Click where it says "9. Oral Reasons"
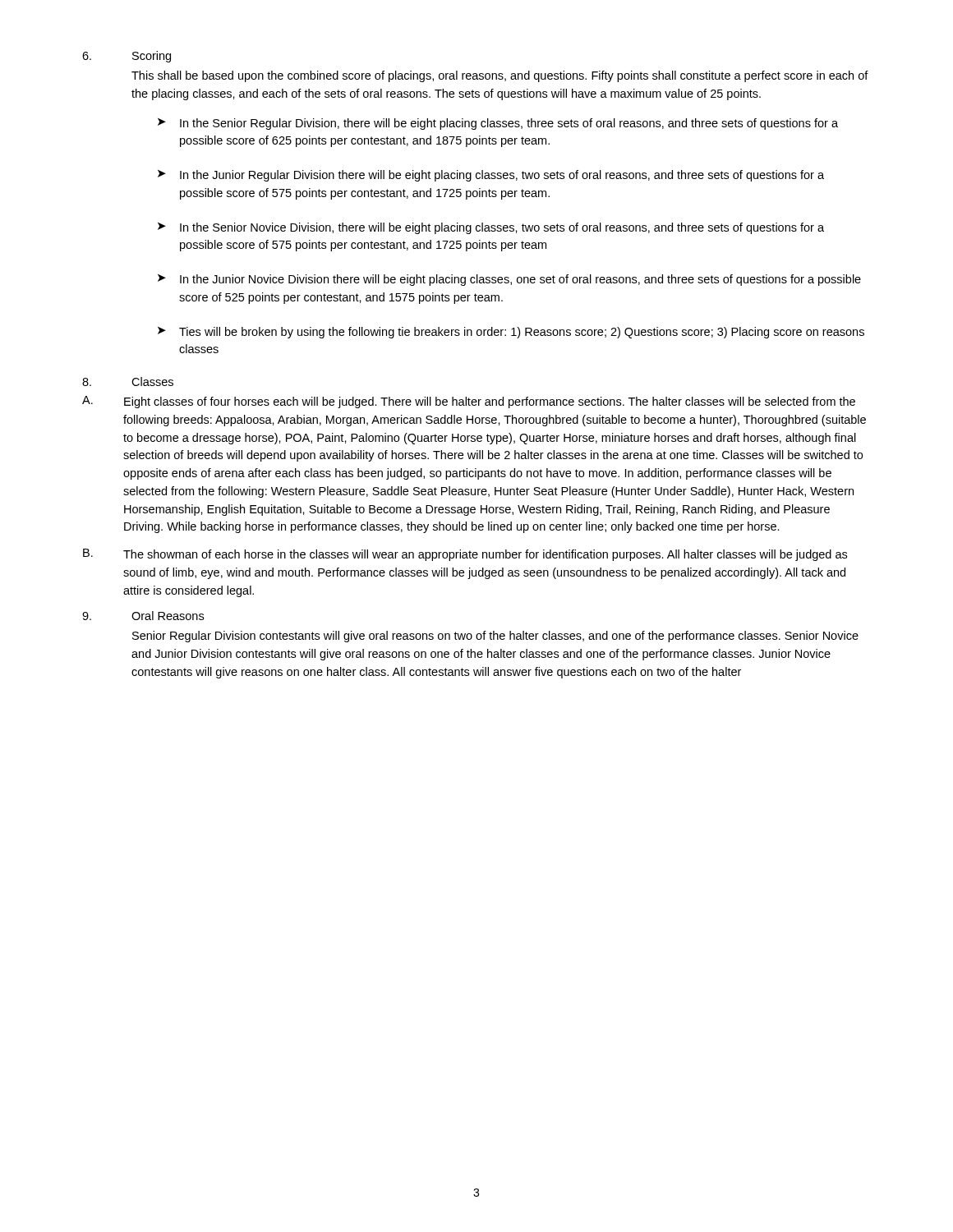 click(x=143, y=616)
